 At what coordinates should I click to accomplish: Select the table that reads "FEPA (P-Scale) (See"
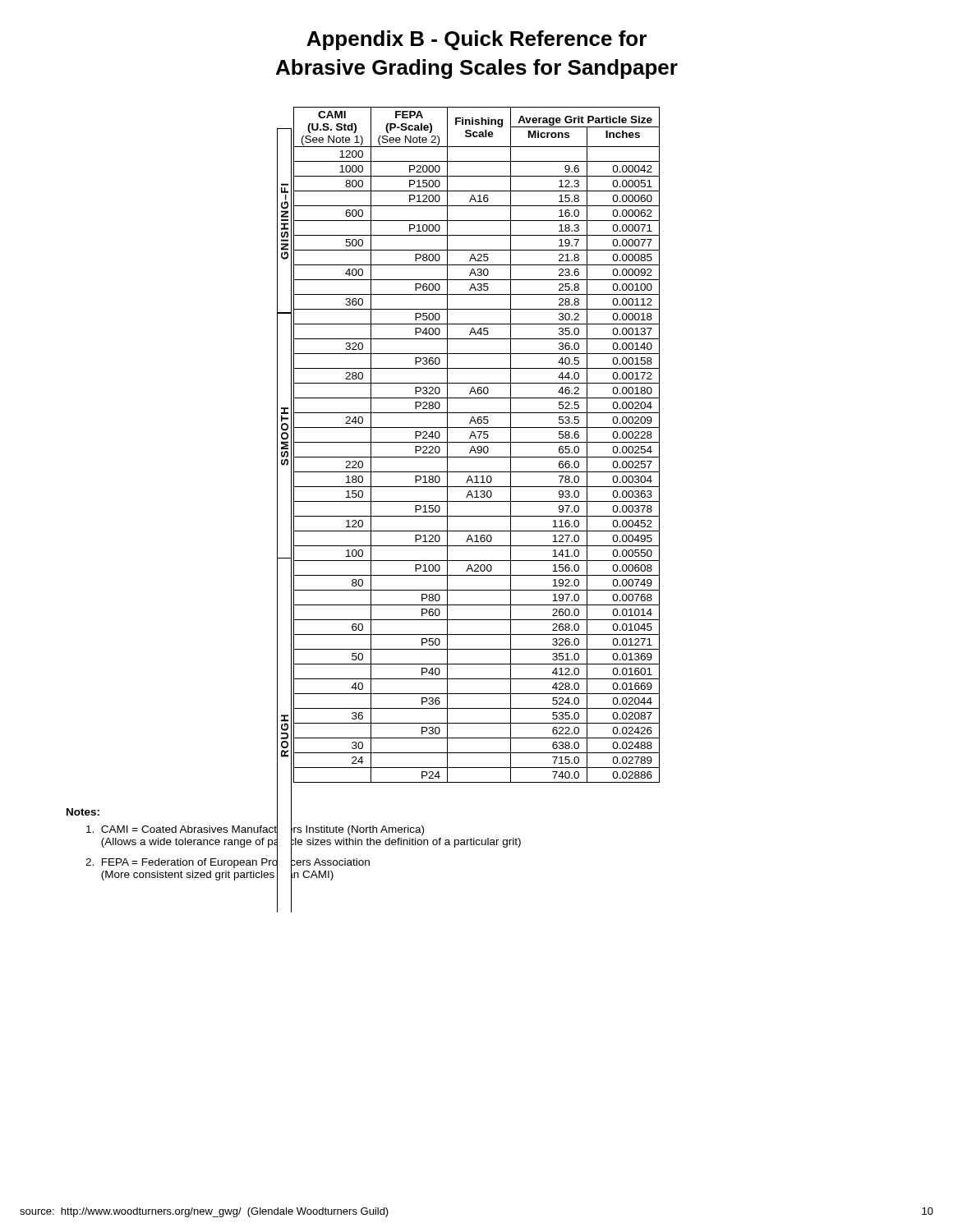[x=476, y=445]
